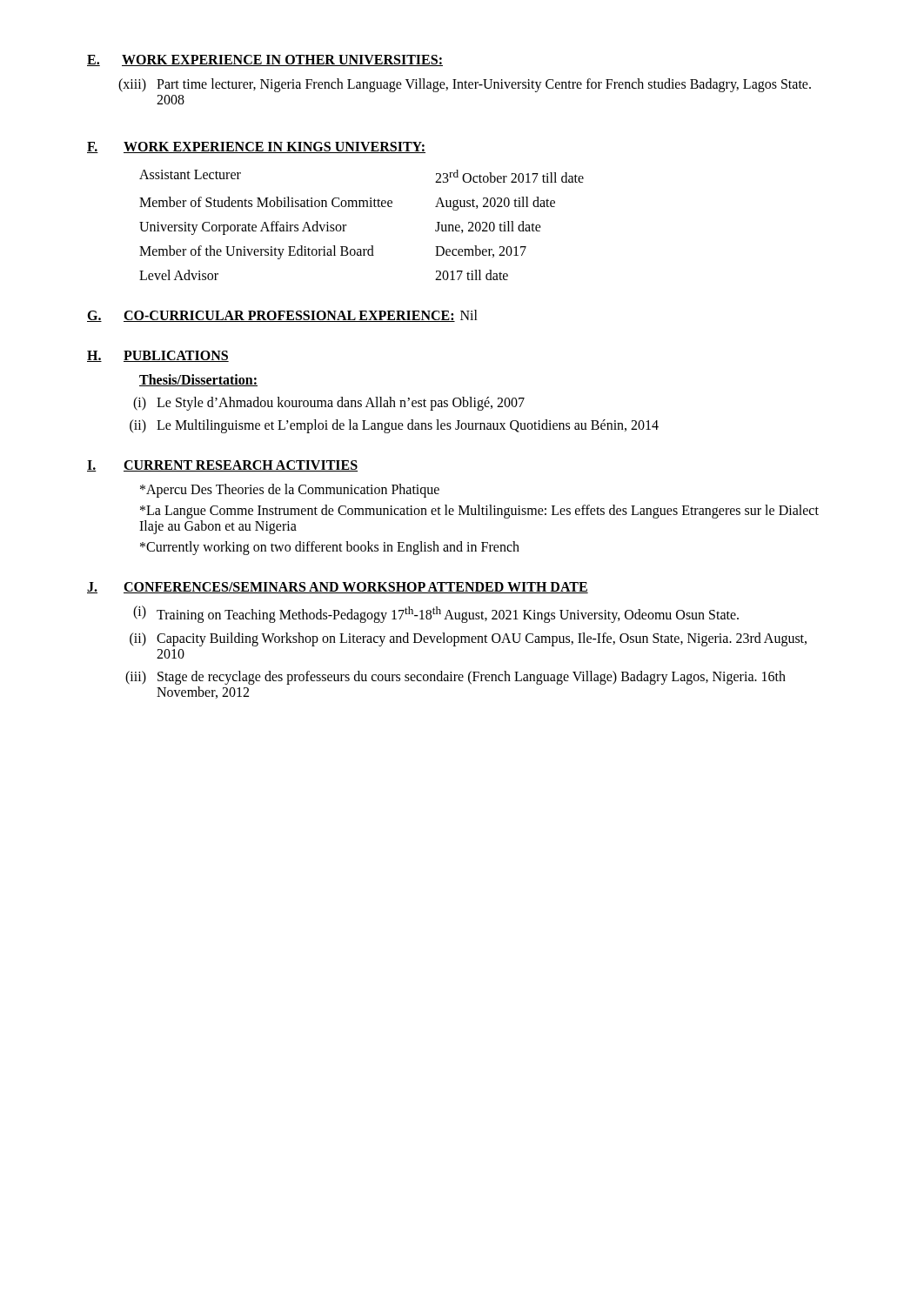Locate the list item that reads "(xiii) Part time lecturer, Nigeria French Language Village,"

point(471,92)
